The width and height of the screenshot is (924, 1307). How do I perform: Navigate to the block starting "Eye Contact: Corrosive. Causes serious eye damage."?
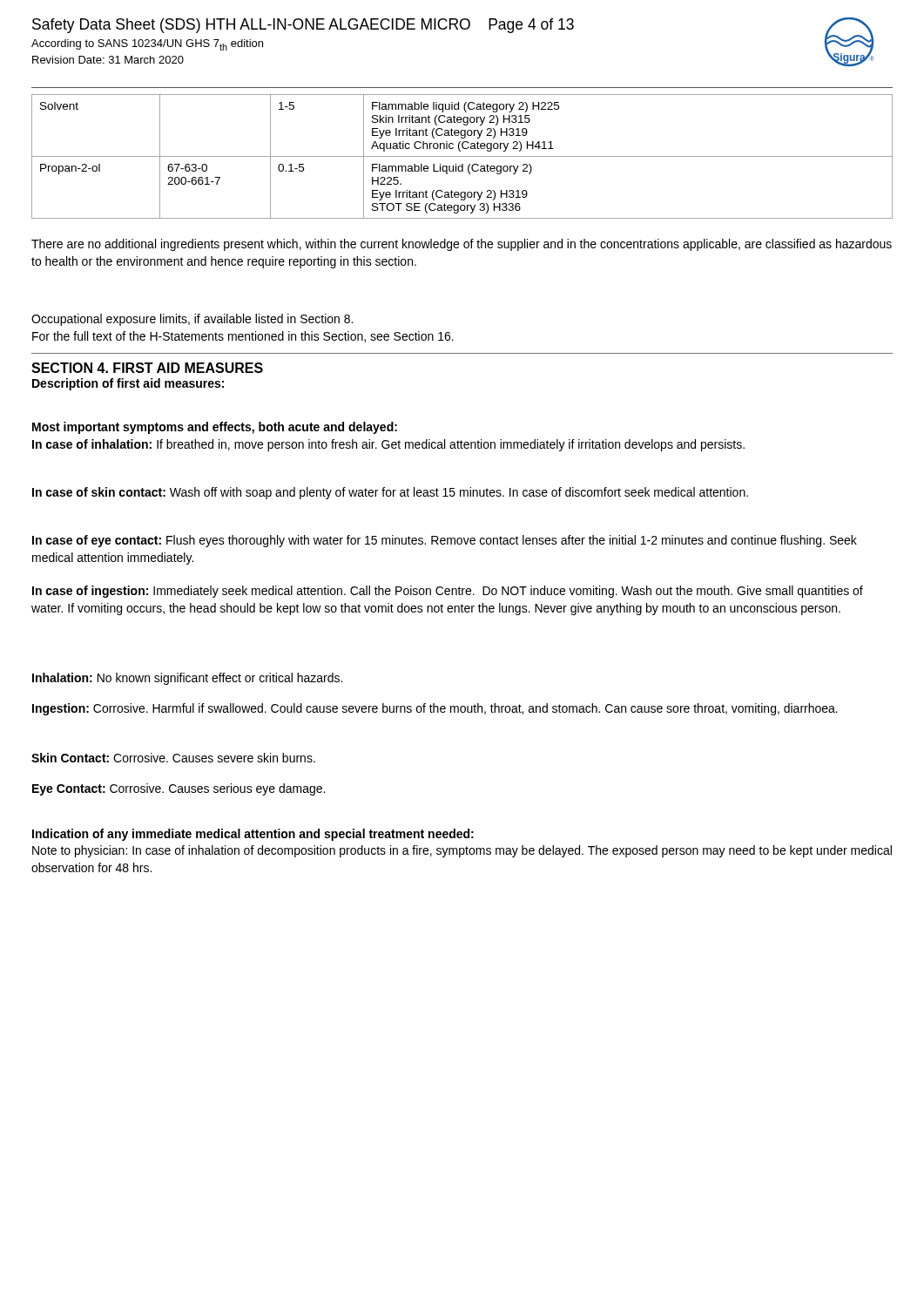179,789
